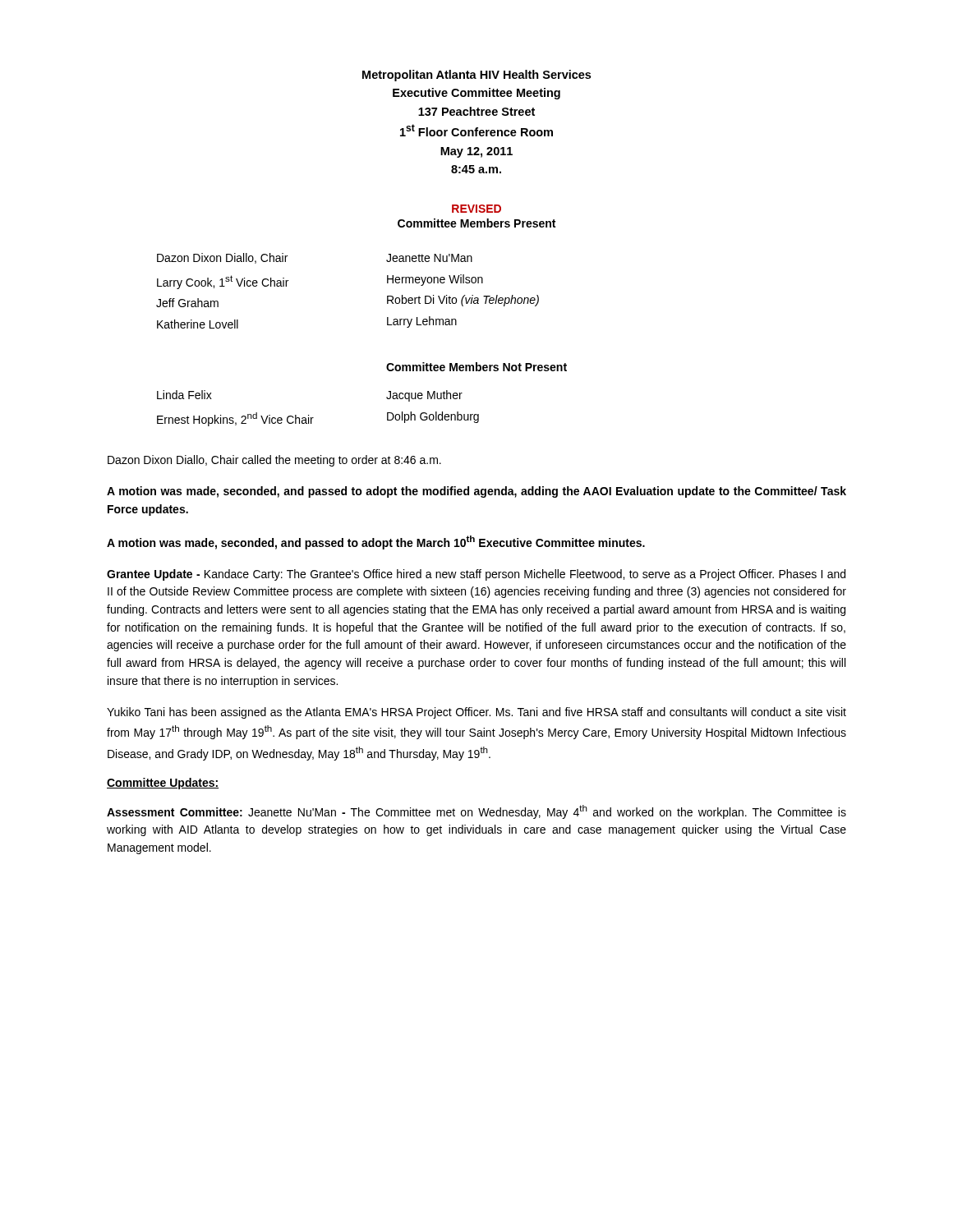Click on the block starting "Committee Members Present"
The height and width of the screenshot is (1232, 953).
[476, 223]
